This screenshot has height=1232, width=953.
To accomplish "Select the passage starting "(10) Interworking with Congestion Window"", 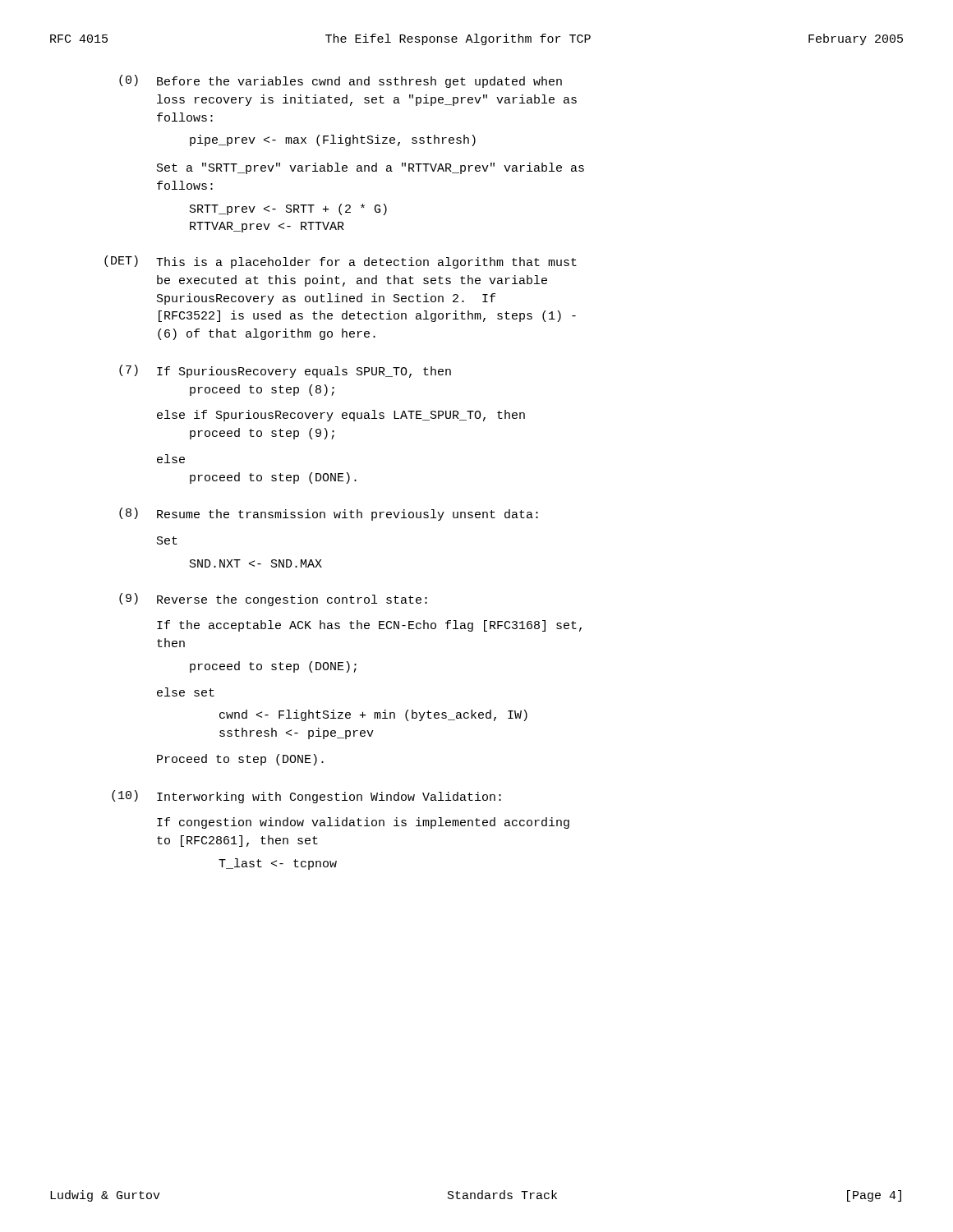I will click(476, 833).
